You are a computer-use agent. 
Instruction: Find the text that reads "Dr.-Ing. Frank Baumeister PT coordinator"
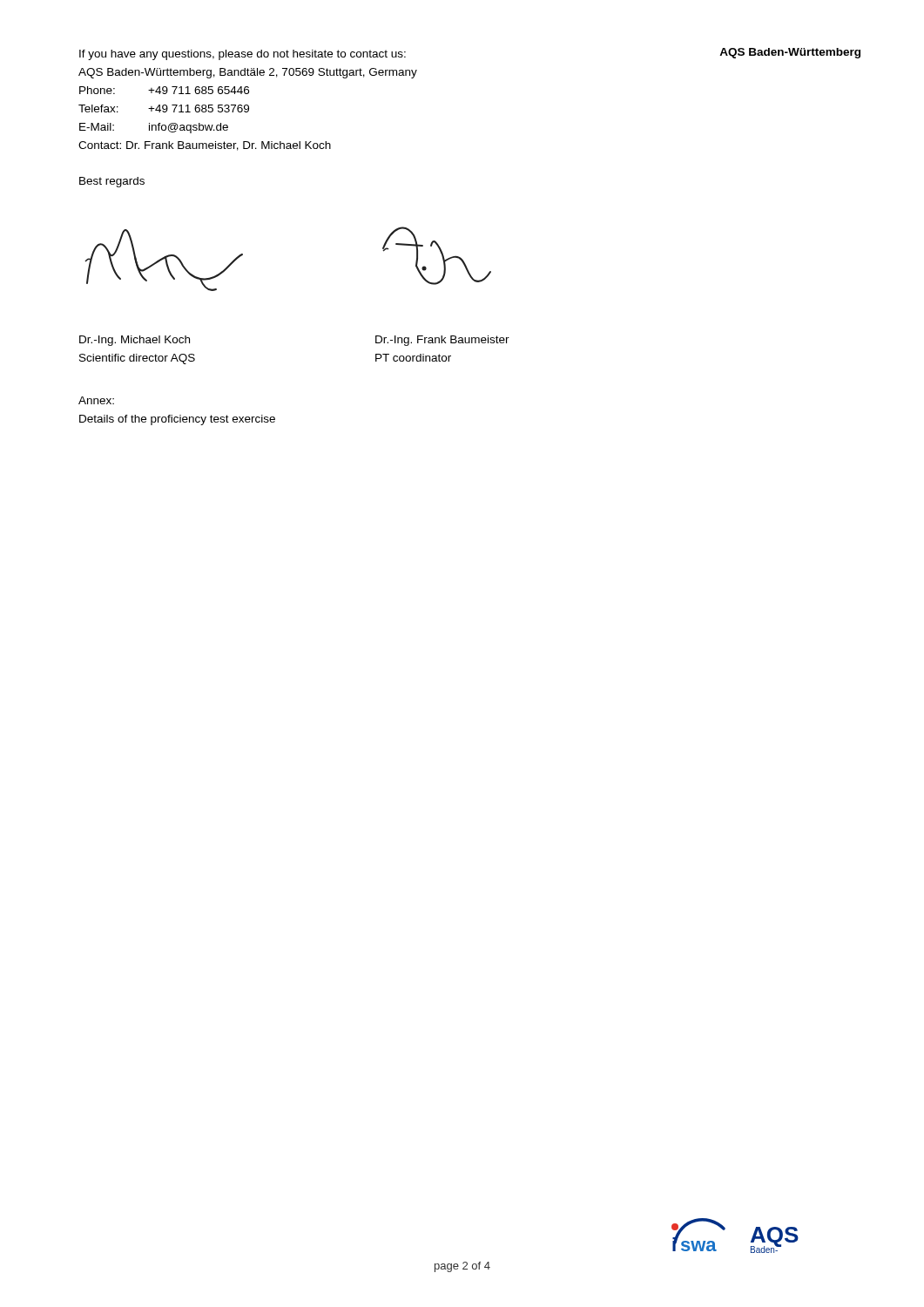(442, 349)
